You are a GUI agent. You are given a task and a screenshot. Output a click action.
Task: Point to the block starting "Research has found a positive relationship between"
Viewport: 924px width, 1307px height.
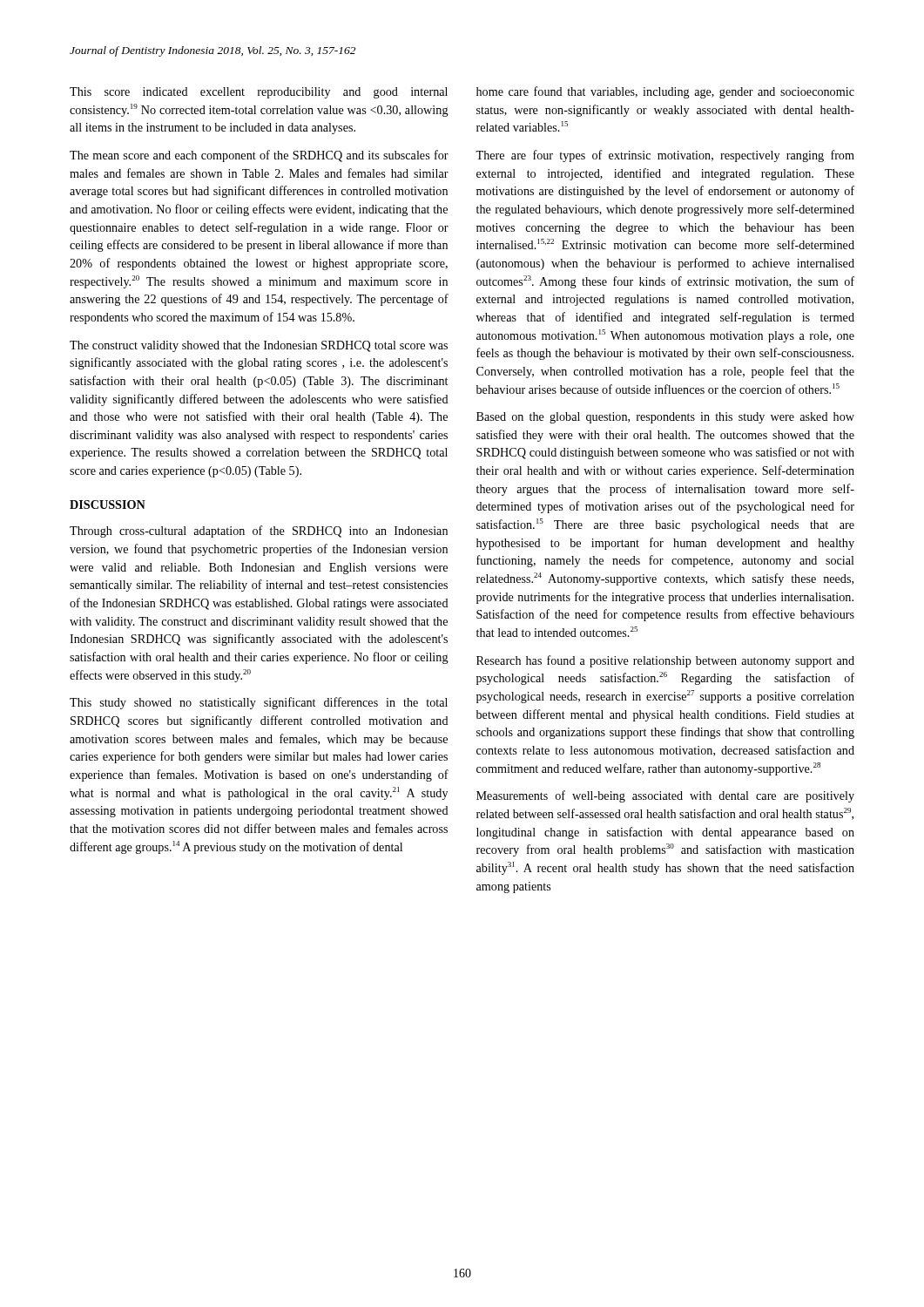665,715
